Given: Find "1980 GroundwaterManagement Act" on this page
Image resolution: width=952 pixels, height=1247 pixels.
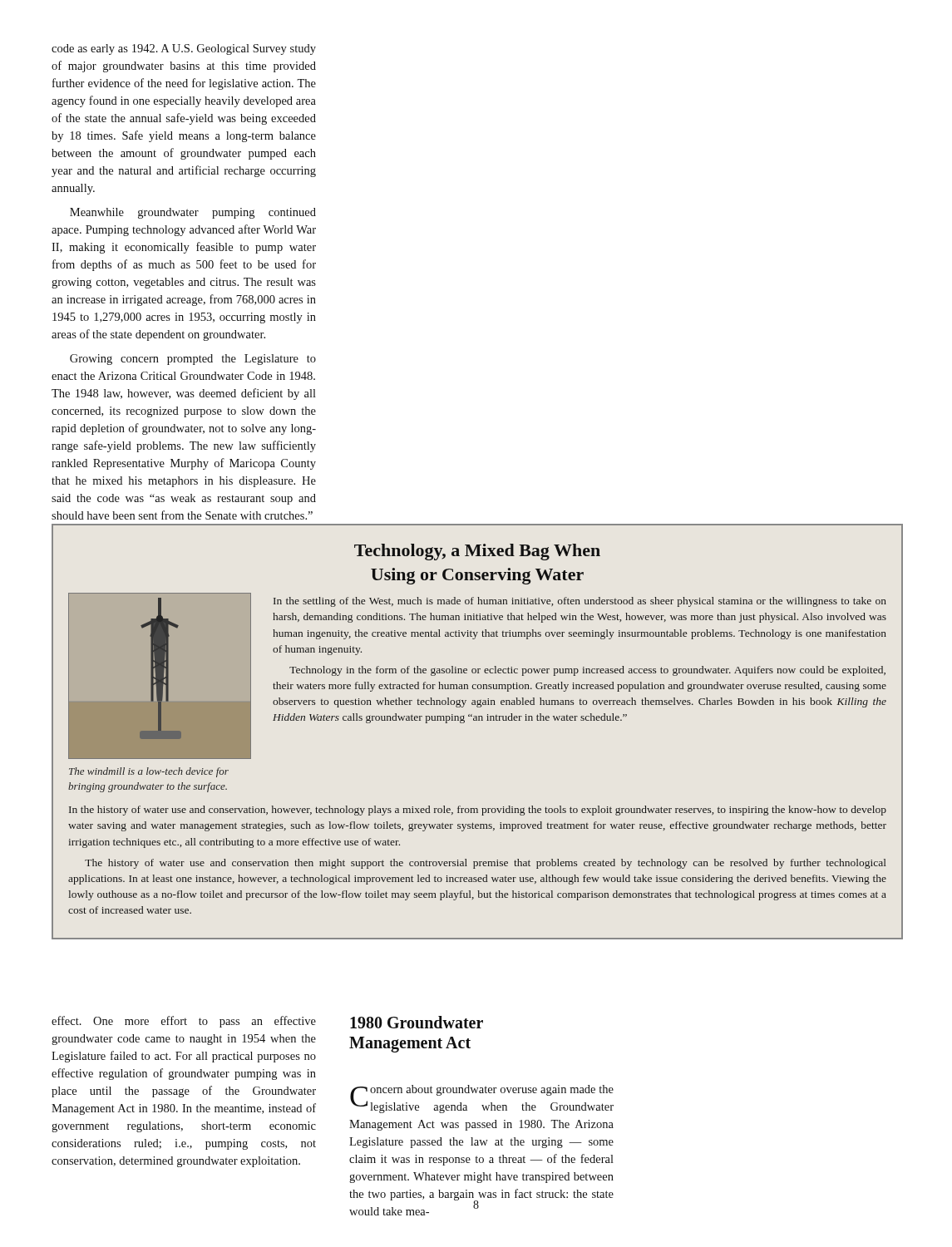Looking at the screenshot, I should [x=416, y=1033].
